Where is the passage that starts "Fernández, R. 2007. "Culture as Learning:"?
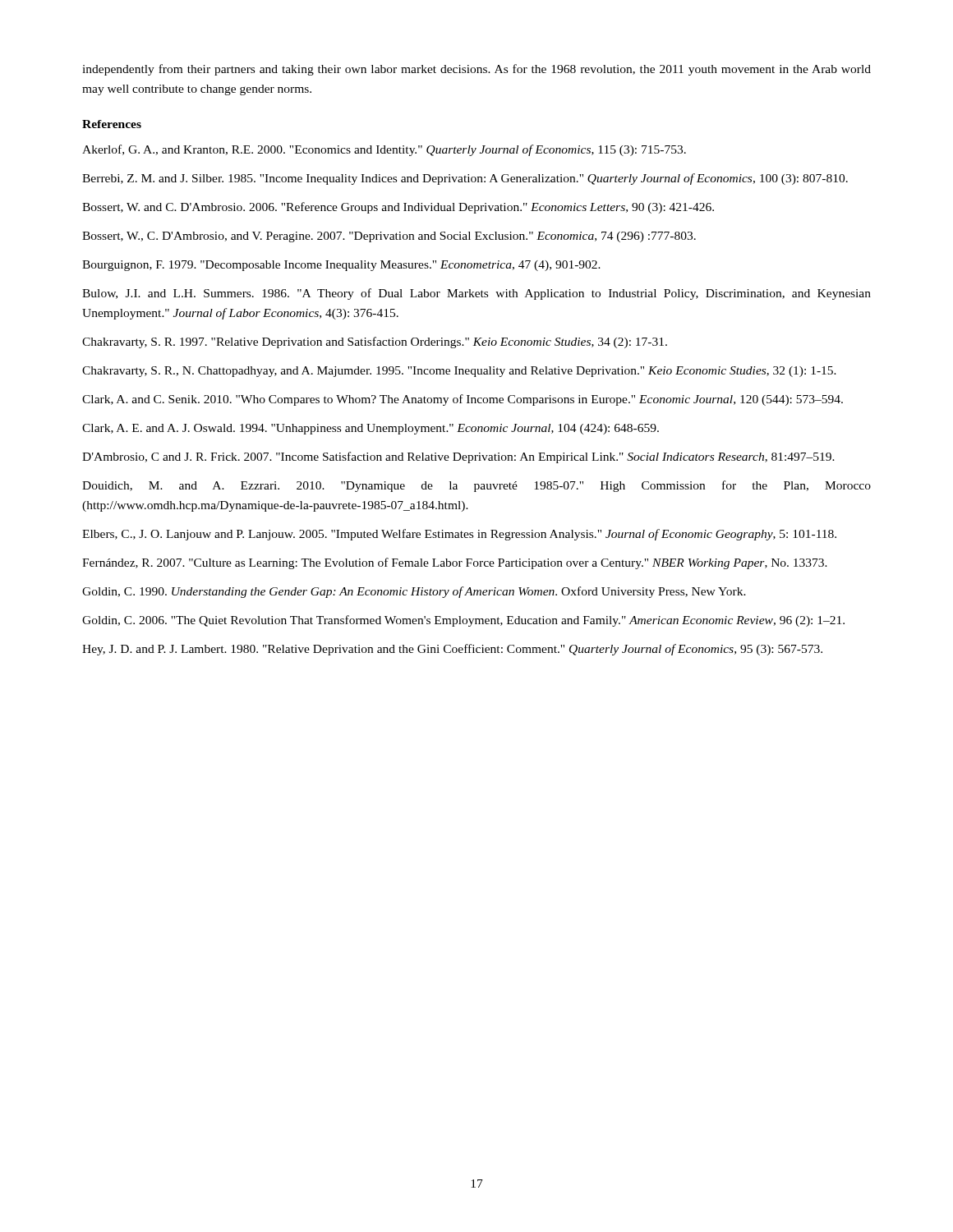Viewport: 953px width, 1232px height. pos(455,562)
